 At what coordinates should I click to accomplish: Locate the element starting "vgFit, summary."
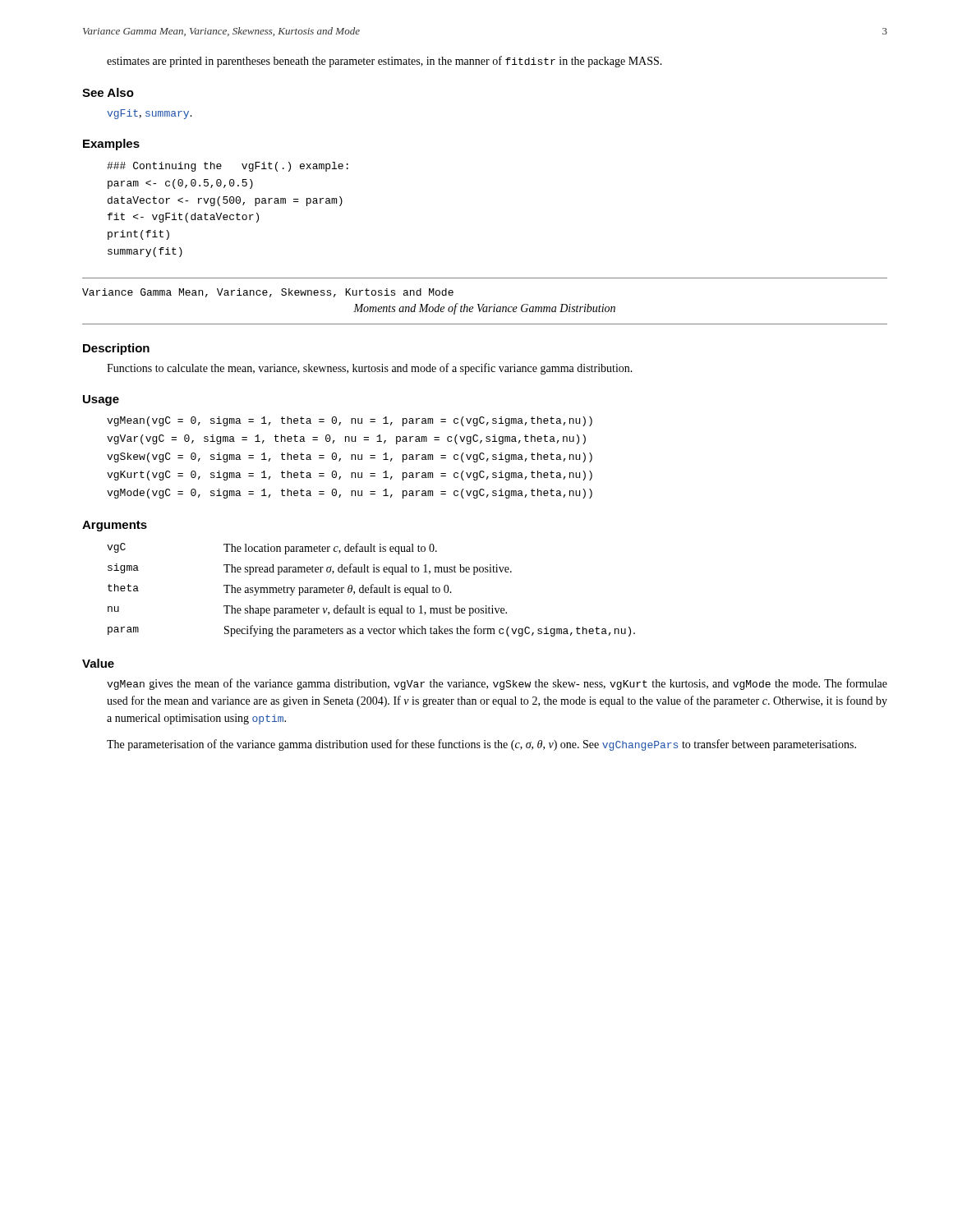click(x=150, y=113)
